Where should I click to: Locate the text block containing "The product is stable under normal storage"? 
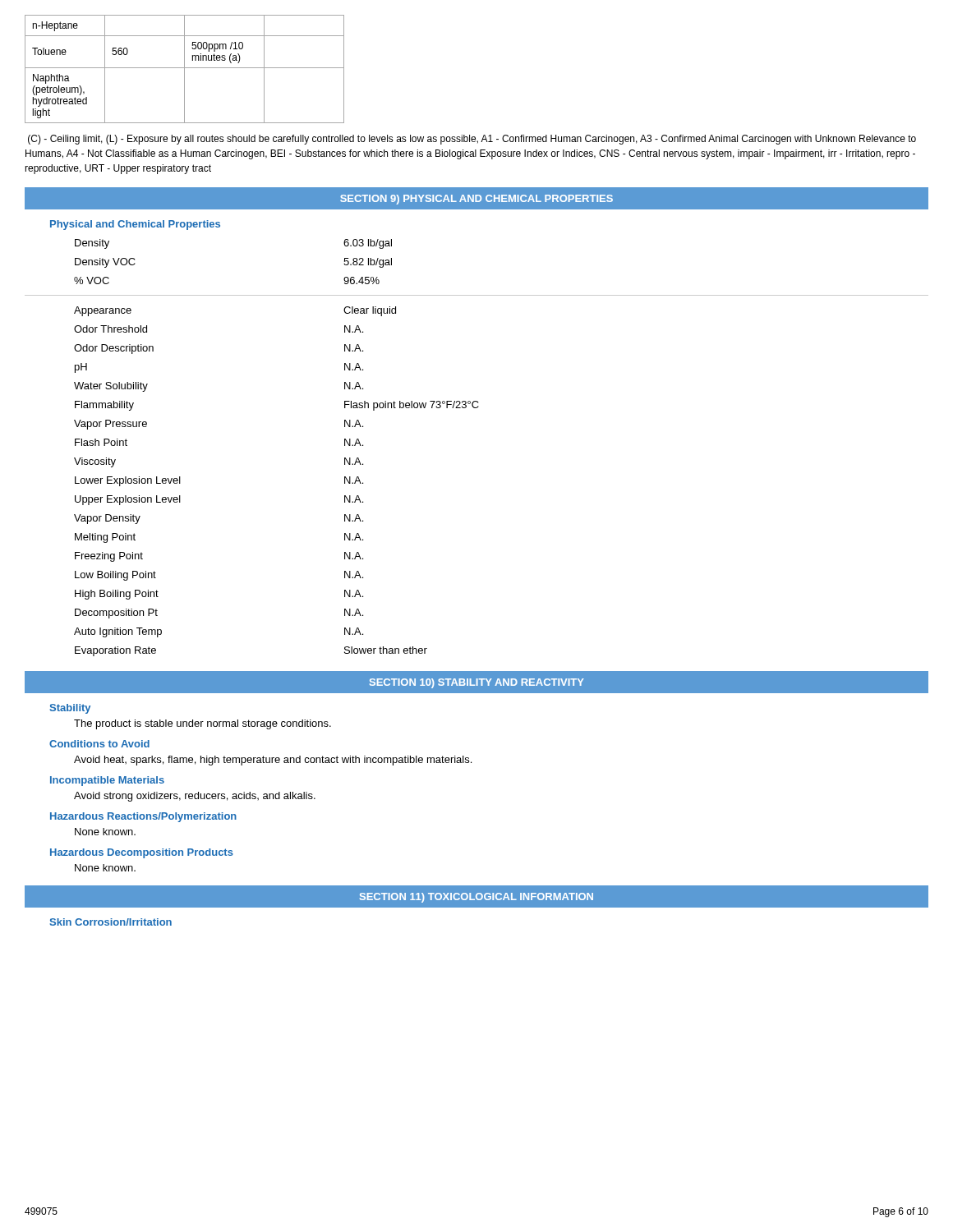click(x=203, y=723)
